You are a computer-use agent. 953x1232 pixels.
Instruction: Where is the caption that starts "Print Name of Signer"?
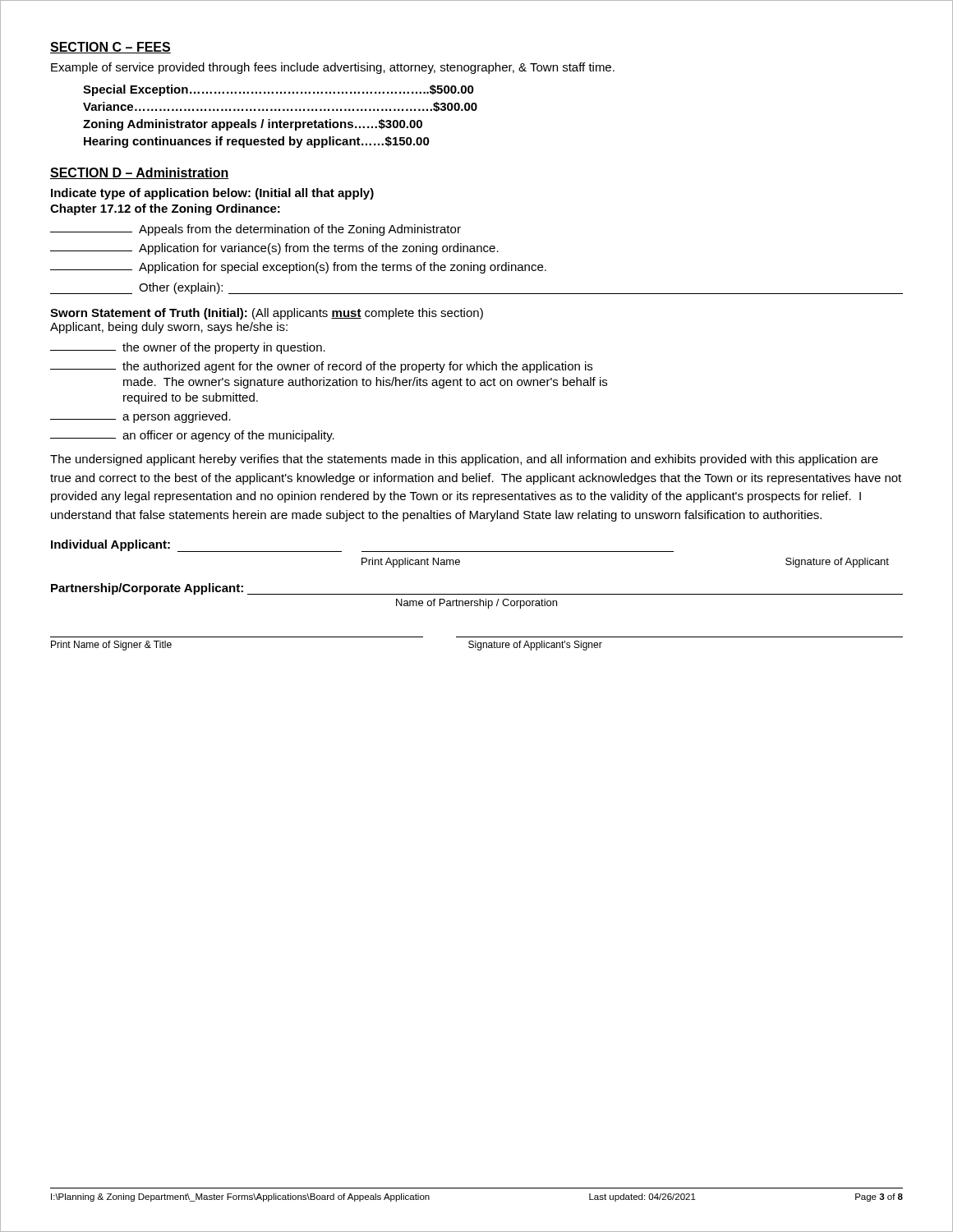click(111, 645)
